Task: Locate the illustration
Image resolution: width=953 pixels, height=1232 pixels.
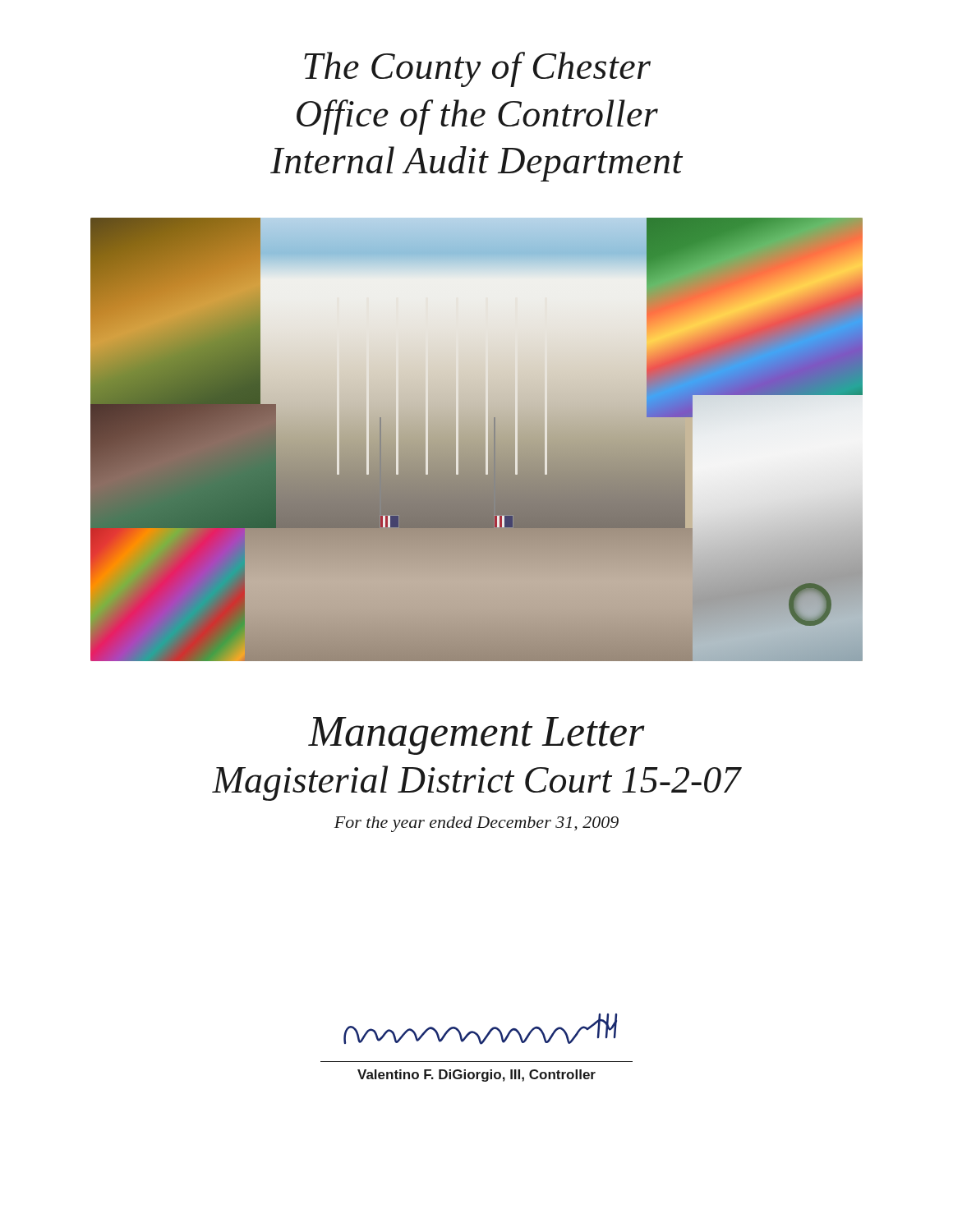Action: point(476,1041)
